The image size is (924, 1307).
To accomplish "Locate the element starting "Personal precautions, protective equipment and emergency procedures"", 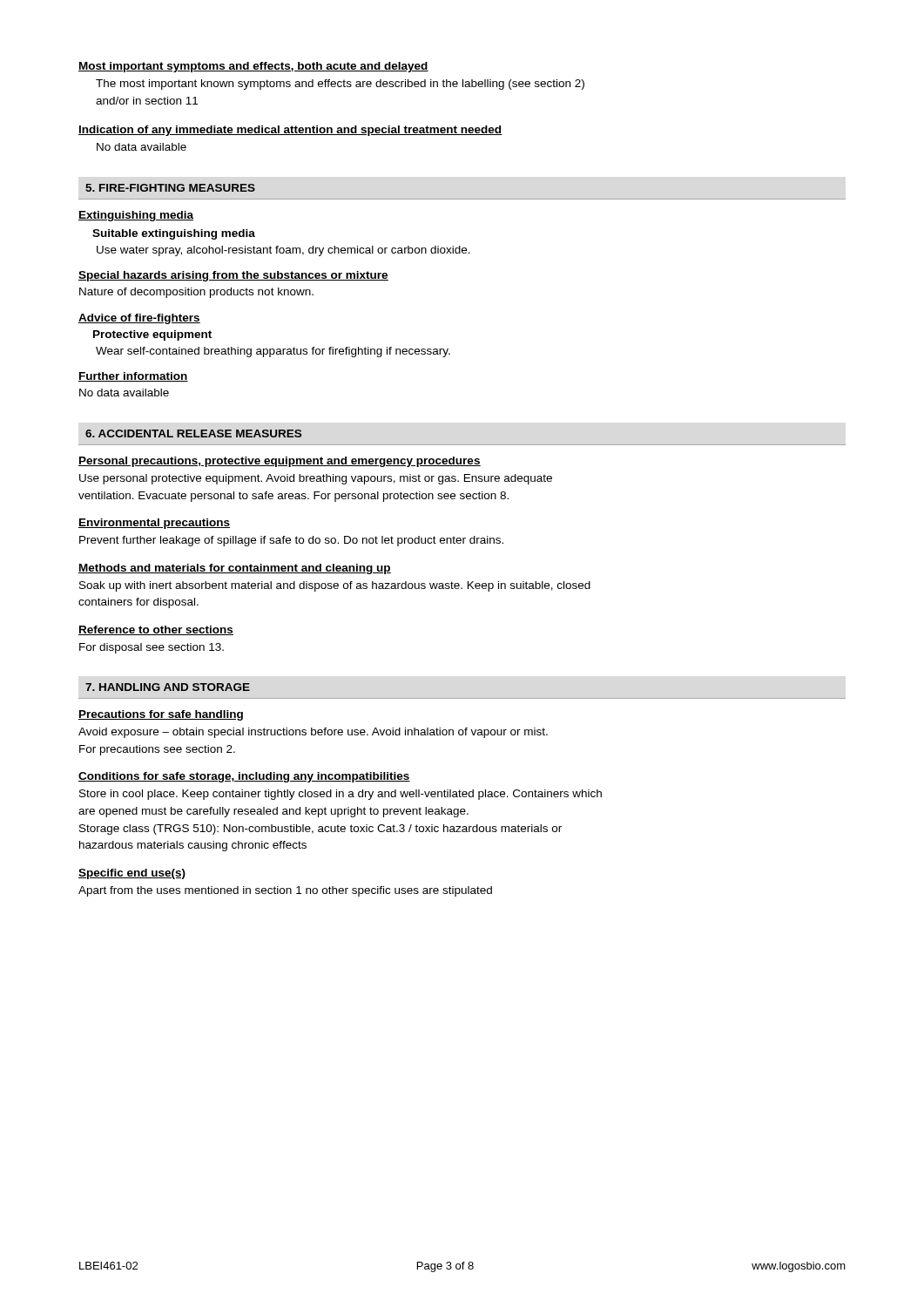I will point(279,460).
